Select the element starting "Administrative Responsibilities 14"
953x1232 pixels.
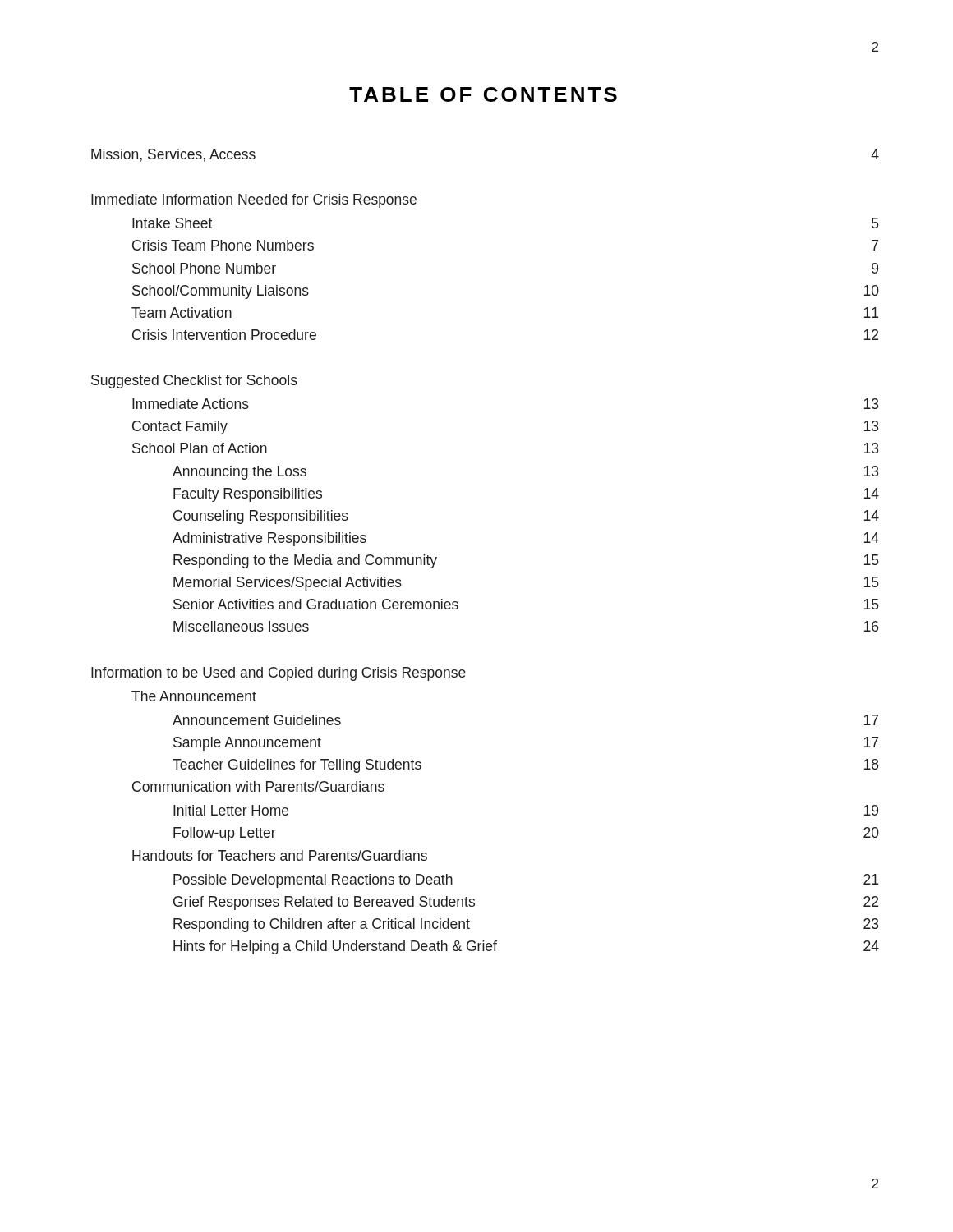(272, 538)
